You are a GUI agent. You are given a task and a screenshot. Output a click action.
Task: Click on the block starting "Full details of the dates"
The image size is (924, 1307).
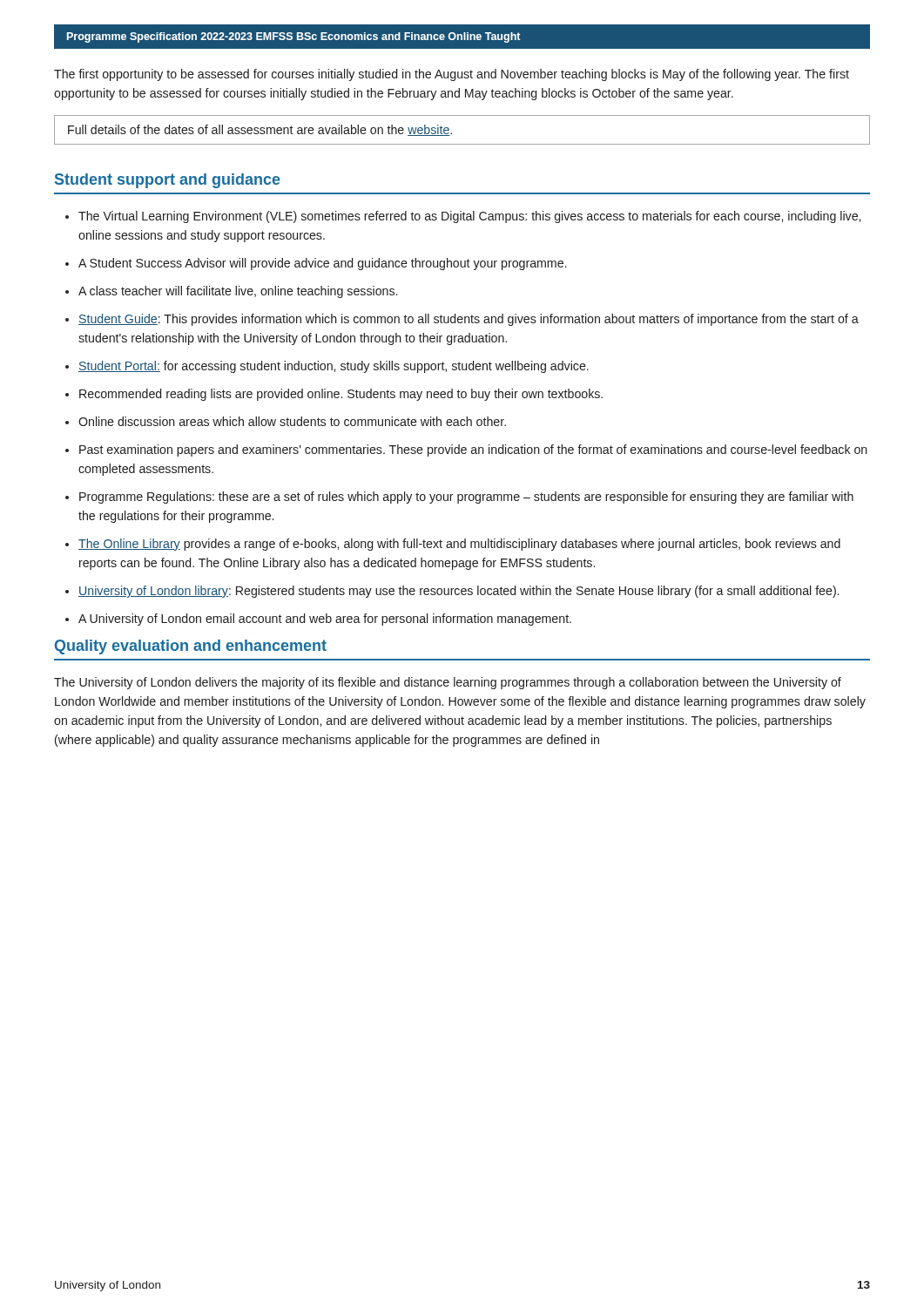pos(260,130)
